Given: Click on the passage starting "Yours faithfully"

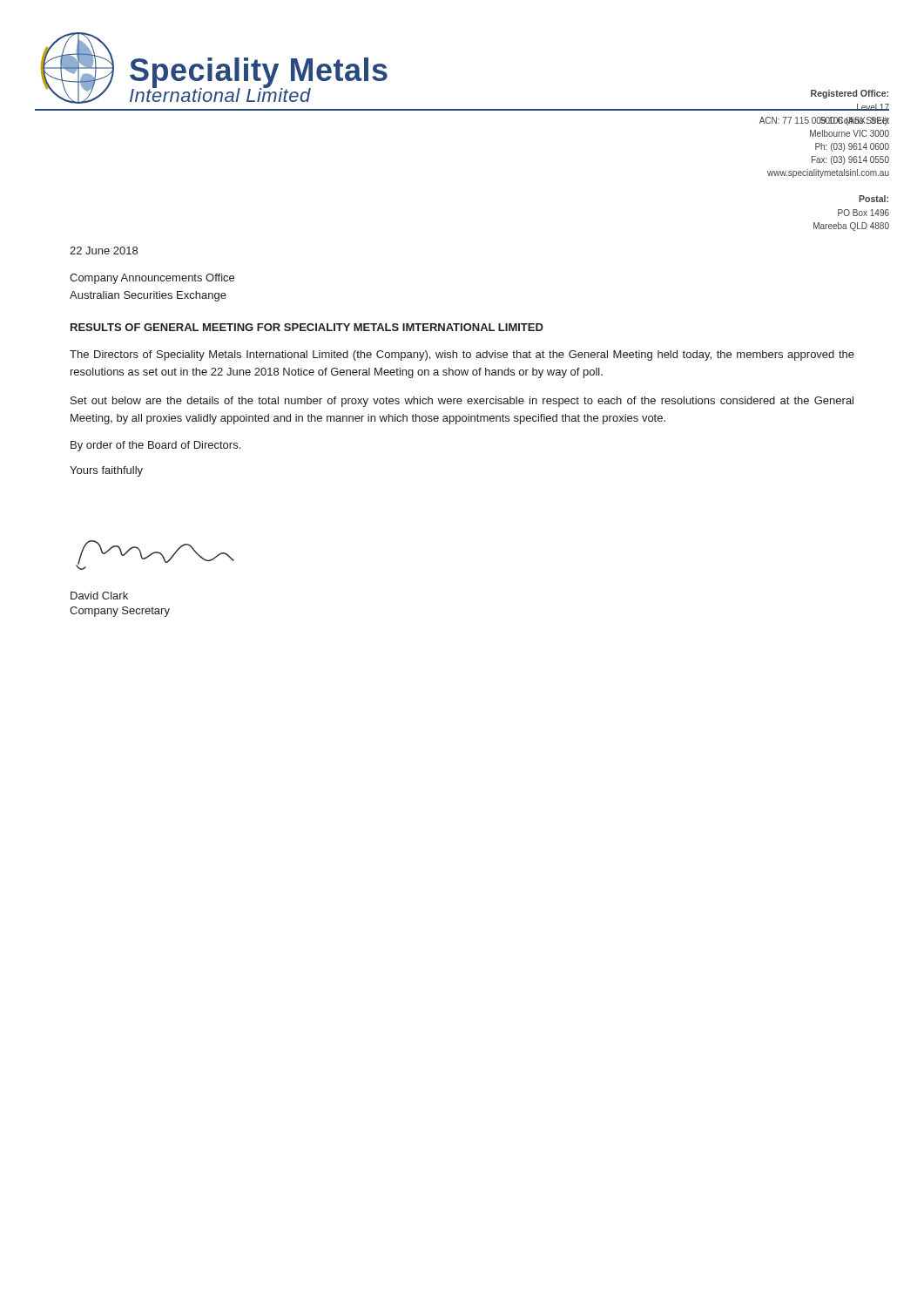Looking at the screenshot, I should [x=106, y=470].
